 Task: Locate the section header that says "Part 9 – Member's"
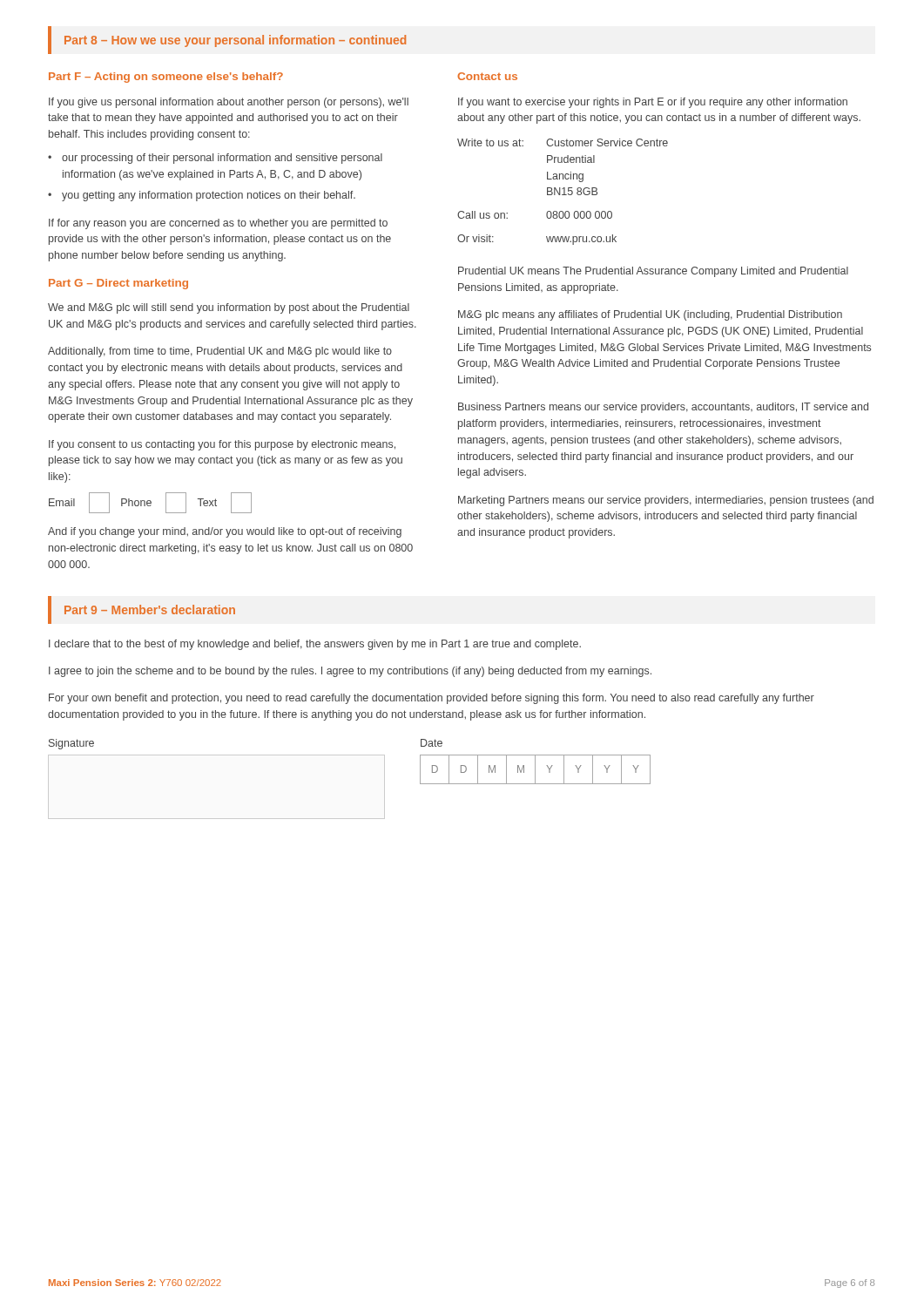coord(150,610)
